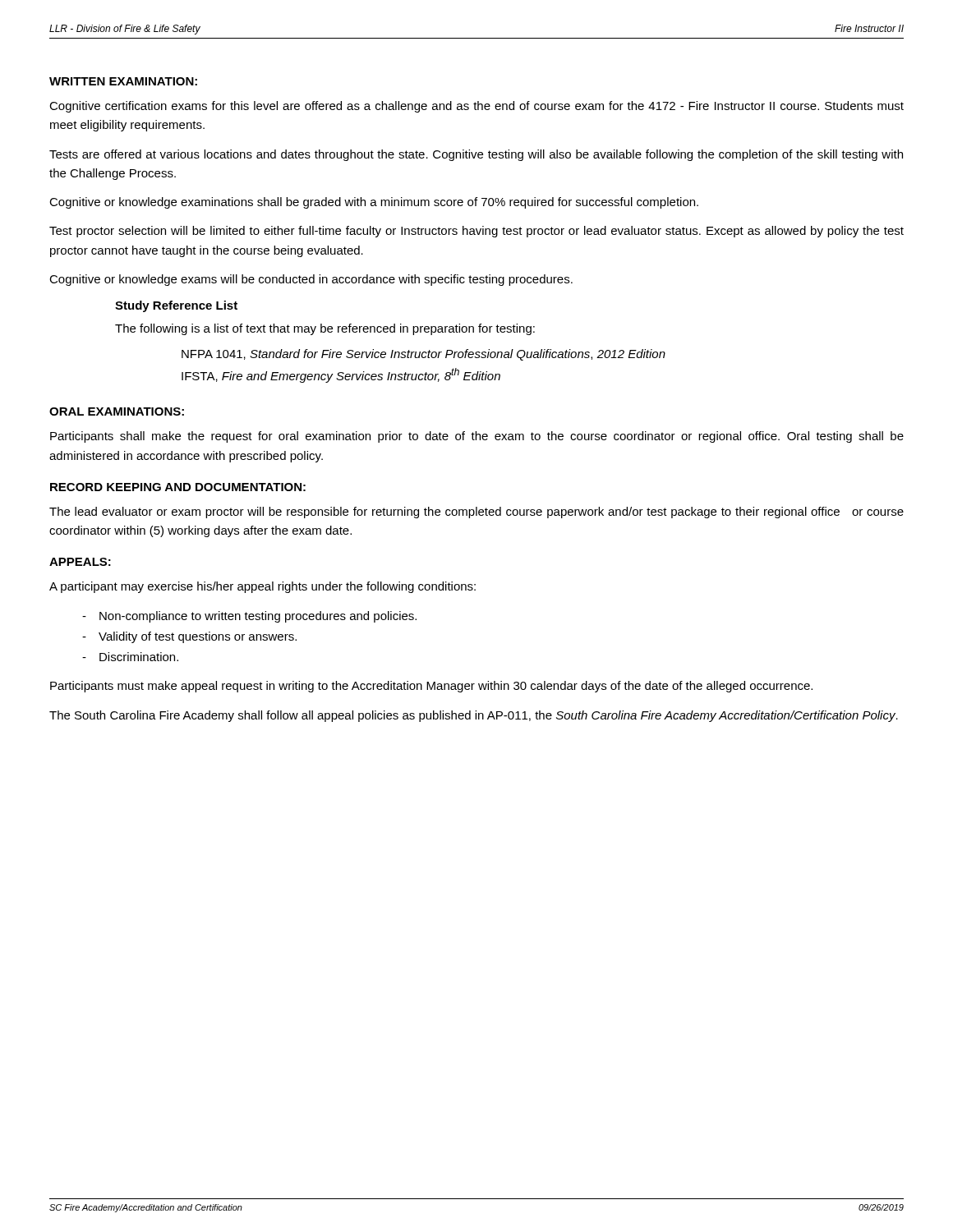Viewport: 953px width, 1232px height.
Task: Find the passage starting "Tests are offered at various locations"
Action: [476, 163]
